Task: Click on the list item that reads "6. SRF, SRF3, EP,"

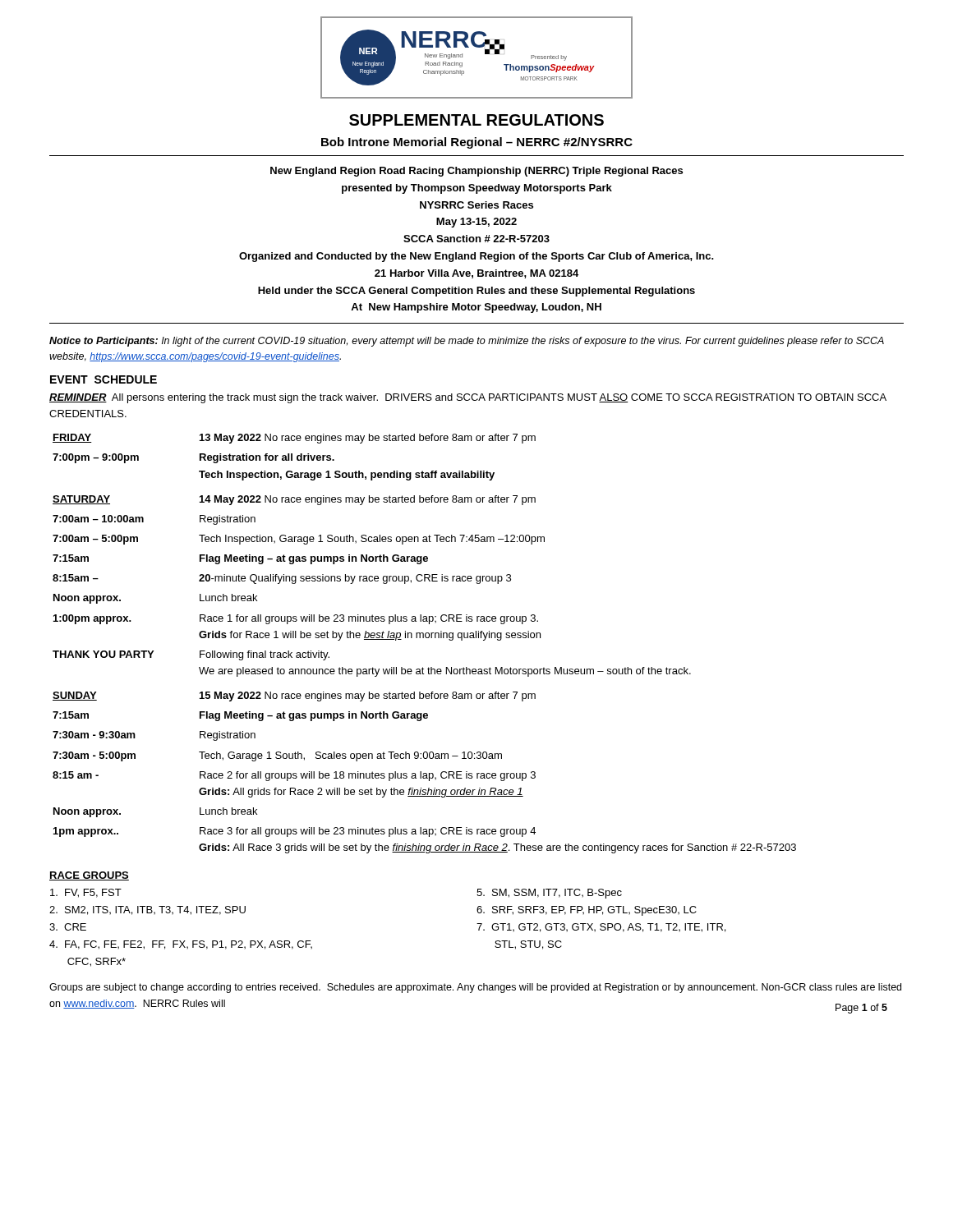Action: (587, 910)
